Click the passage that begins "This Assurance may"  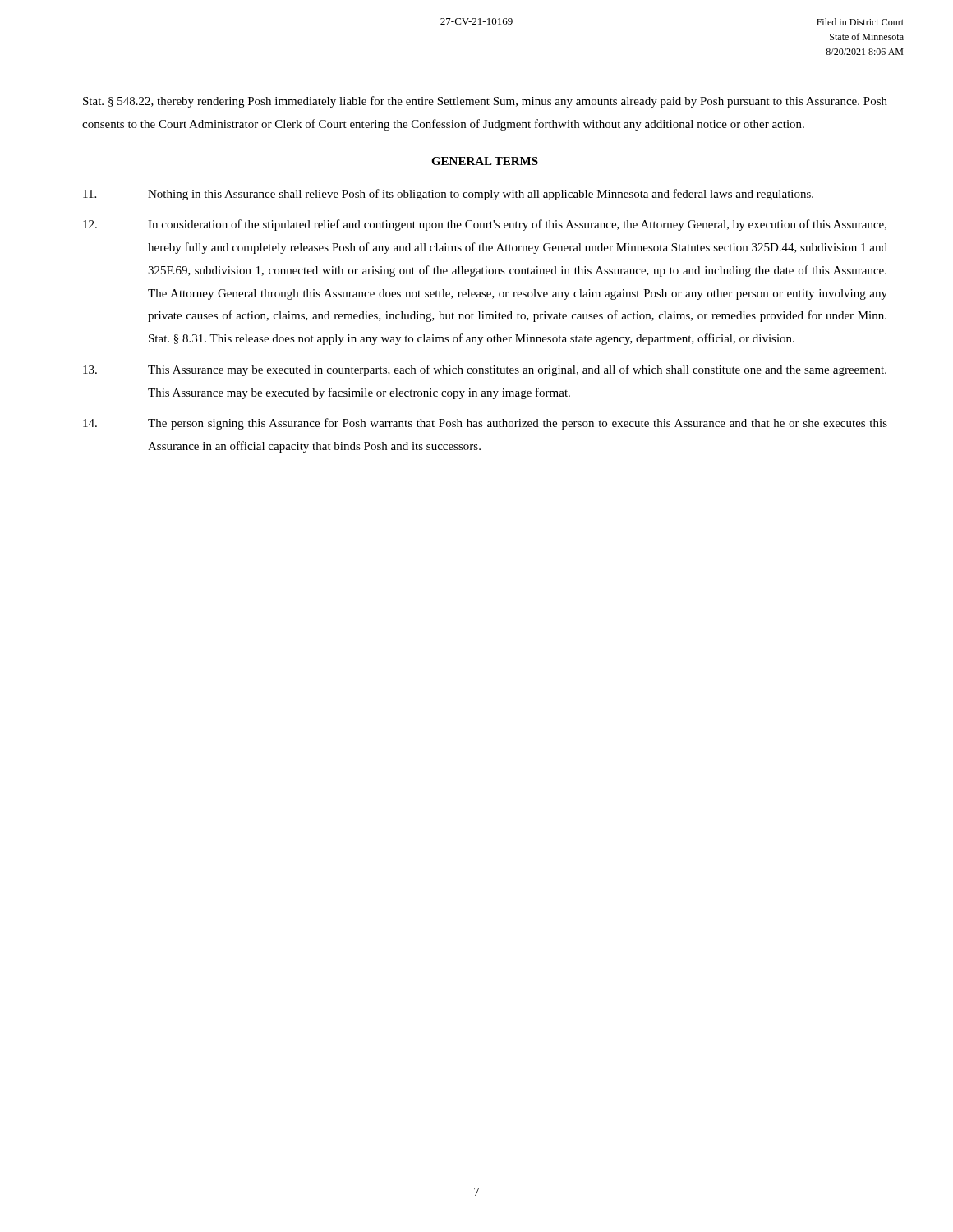point(485,382)
